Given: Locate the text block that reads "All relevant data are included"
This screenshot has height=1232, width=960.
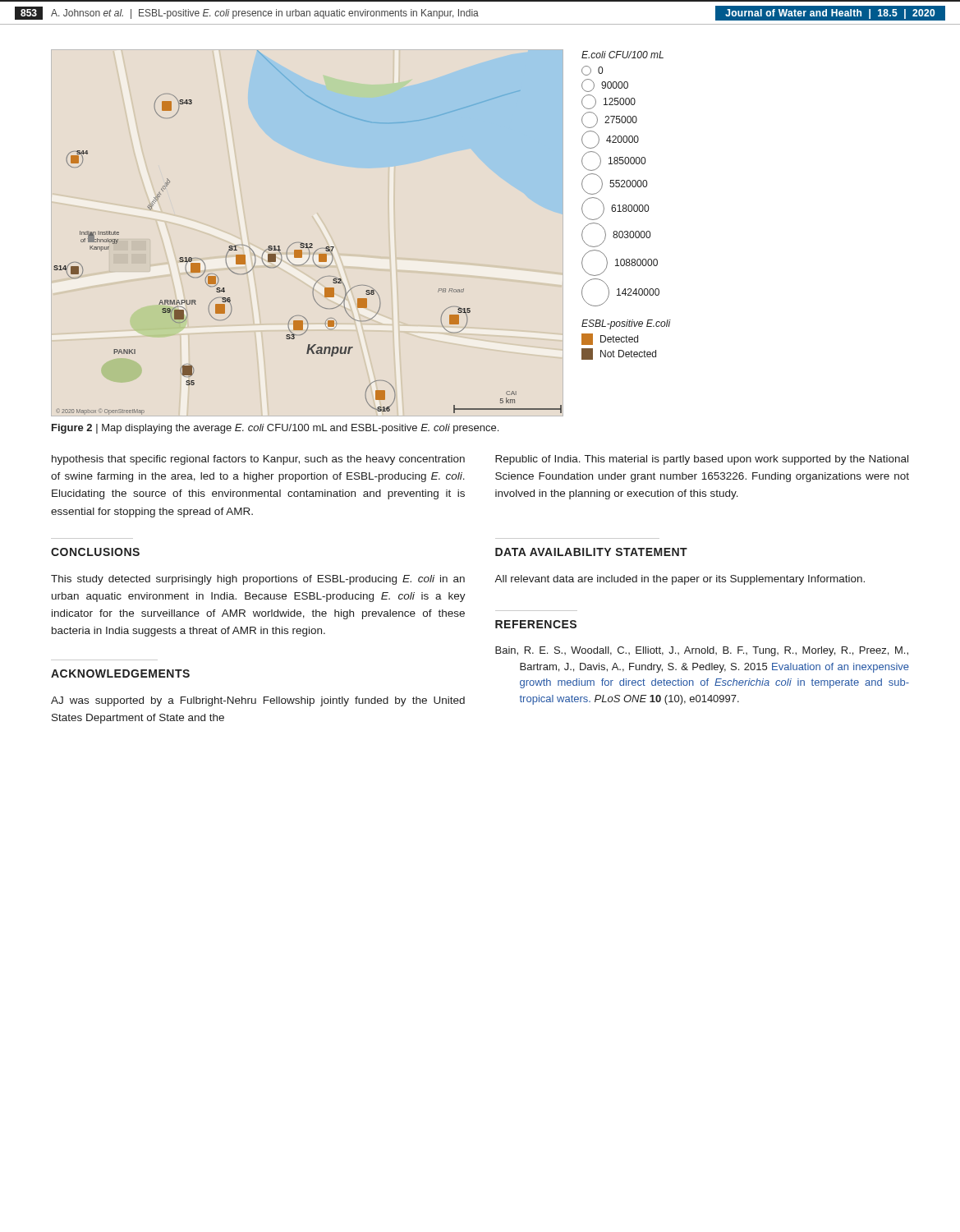Looking at the screenshot, I should [680, 578].
